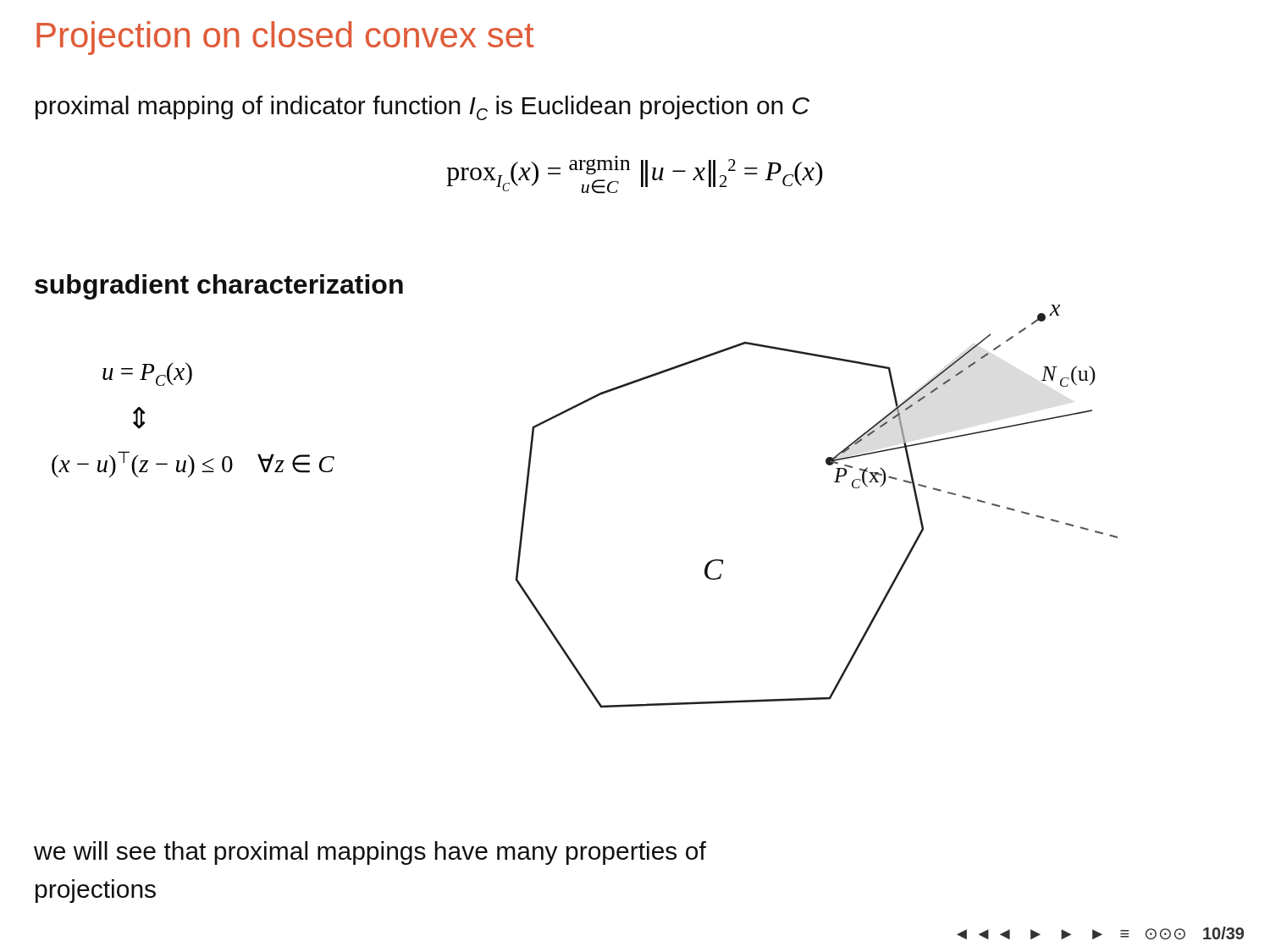This screenshot has height=952, width=1270.
Task: Find the element starting "we will see that proximal mappings have"
Action: tap(370, 870)
